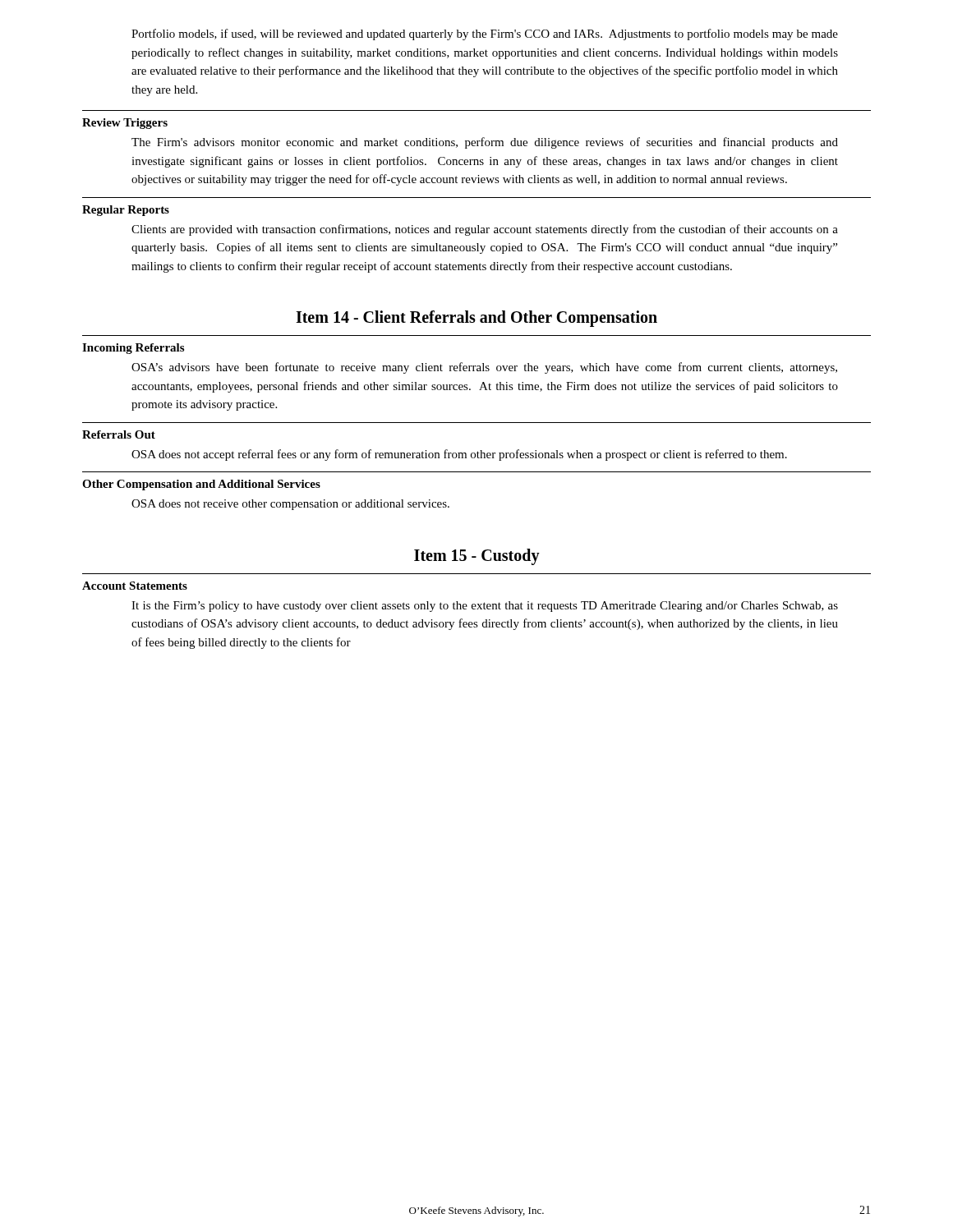Find the title containing "Item 14 - Client Referrals and Other"

(476, 317)
